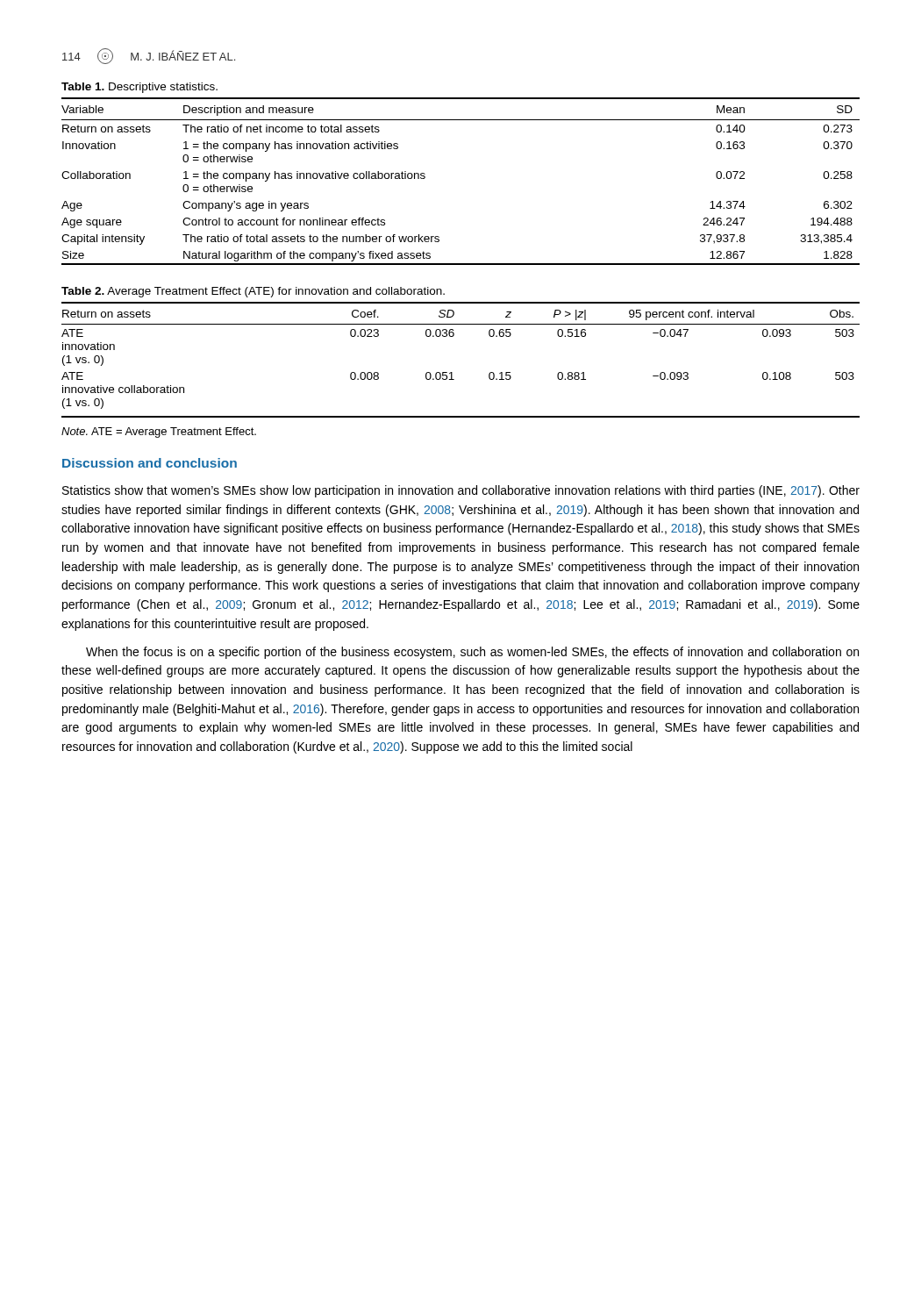This screenshot has height=1316, width=921.
Task: Click on the text block containing "When the focus is"
Action: click(x=460, y=700)
